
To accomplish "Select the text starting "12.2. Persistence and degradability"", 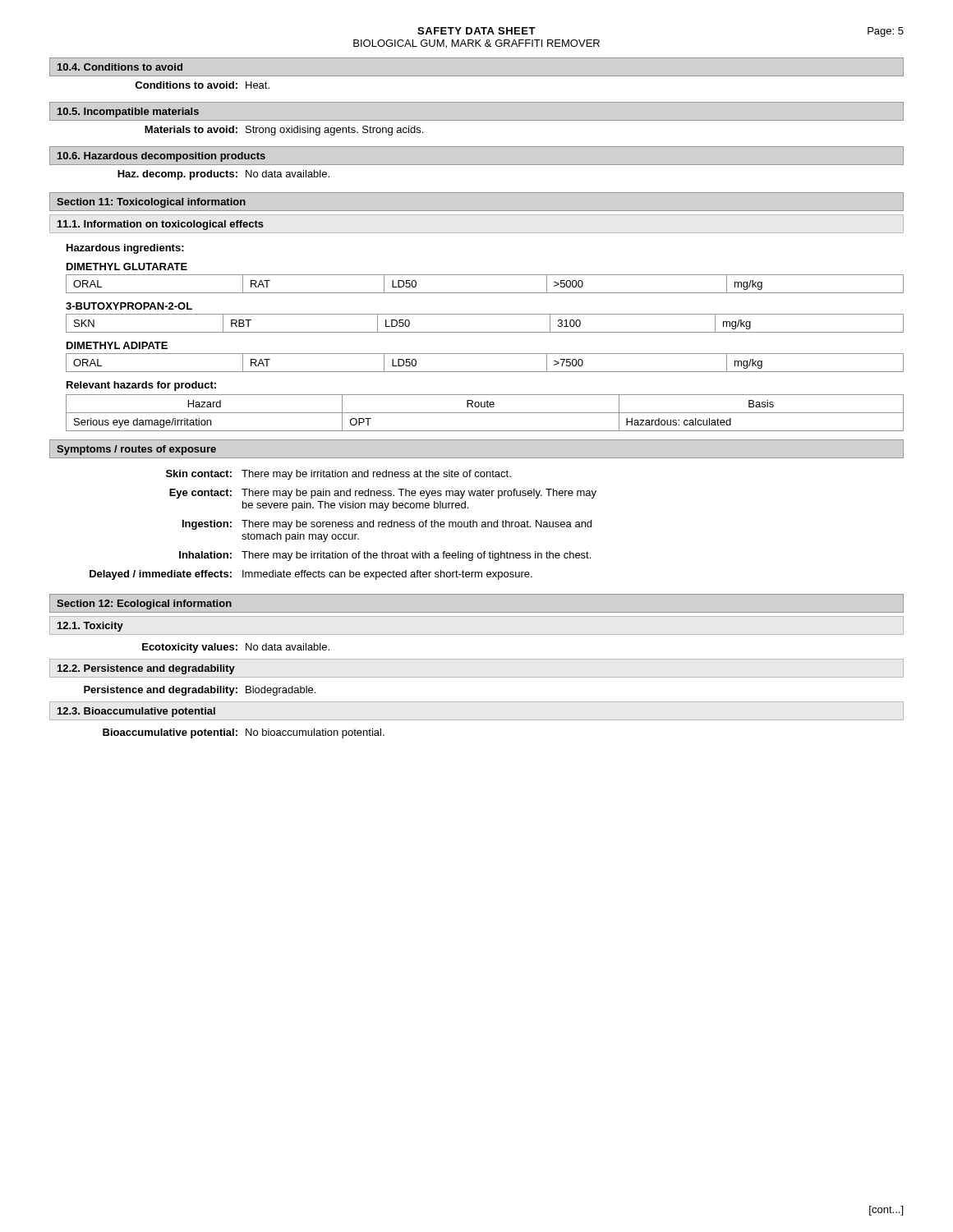I will coord(146,668).
